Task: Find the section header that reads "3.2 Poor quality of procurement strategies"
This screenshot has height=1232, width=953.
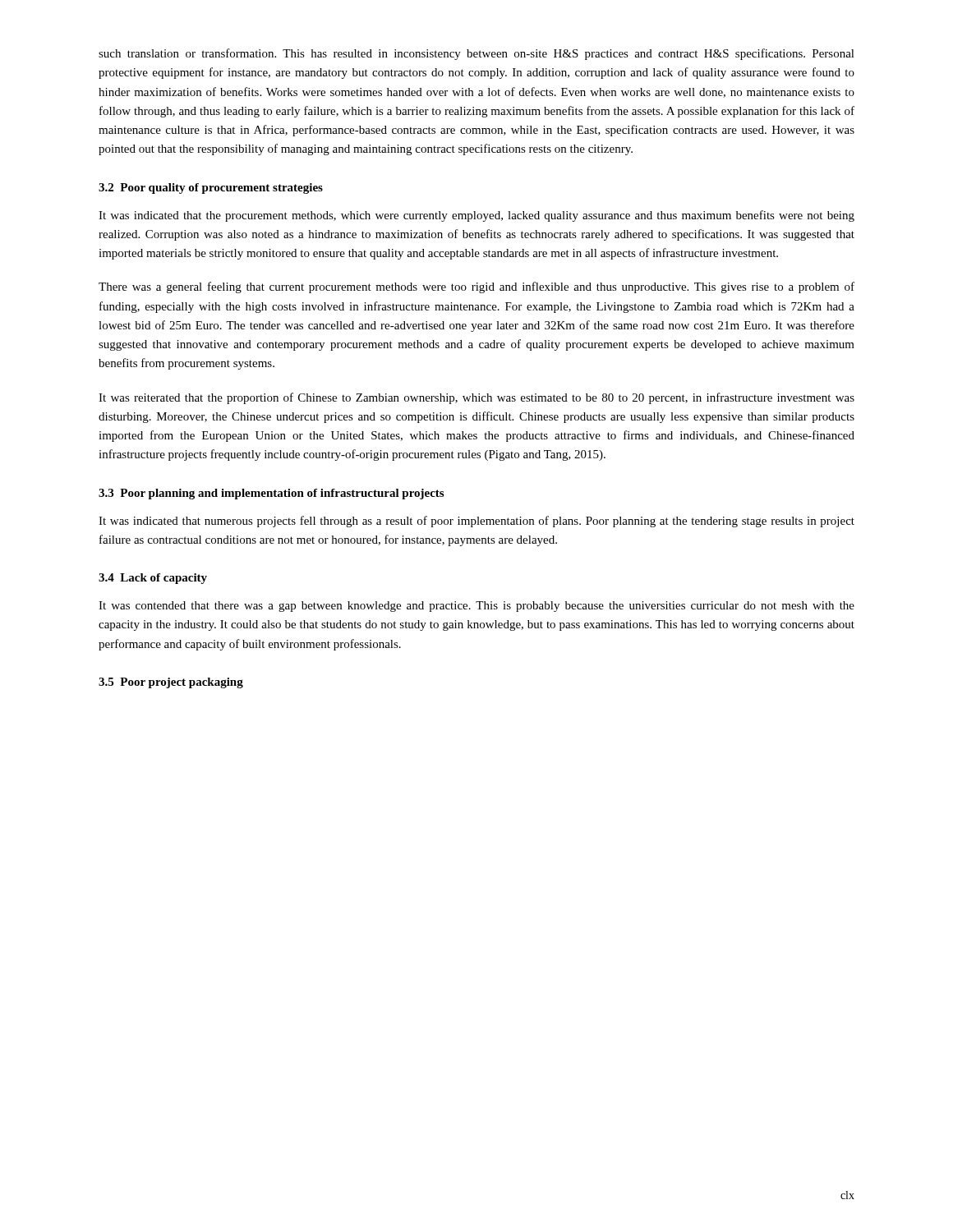Action: coord(211,187)
